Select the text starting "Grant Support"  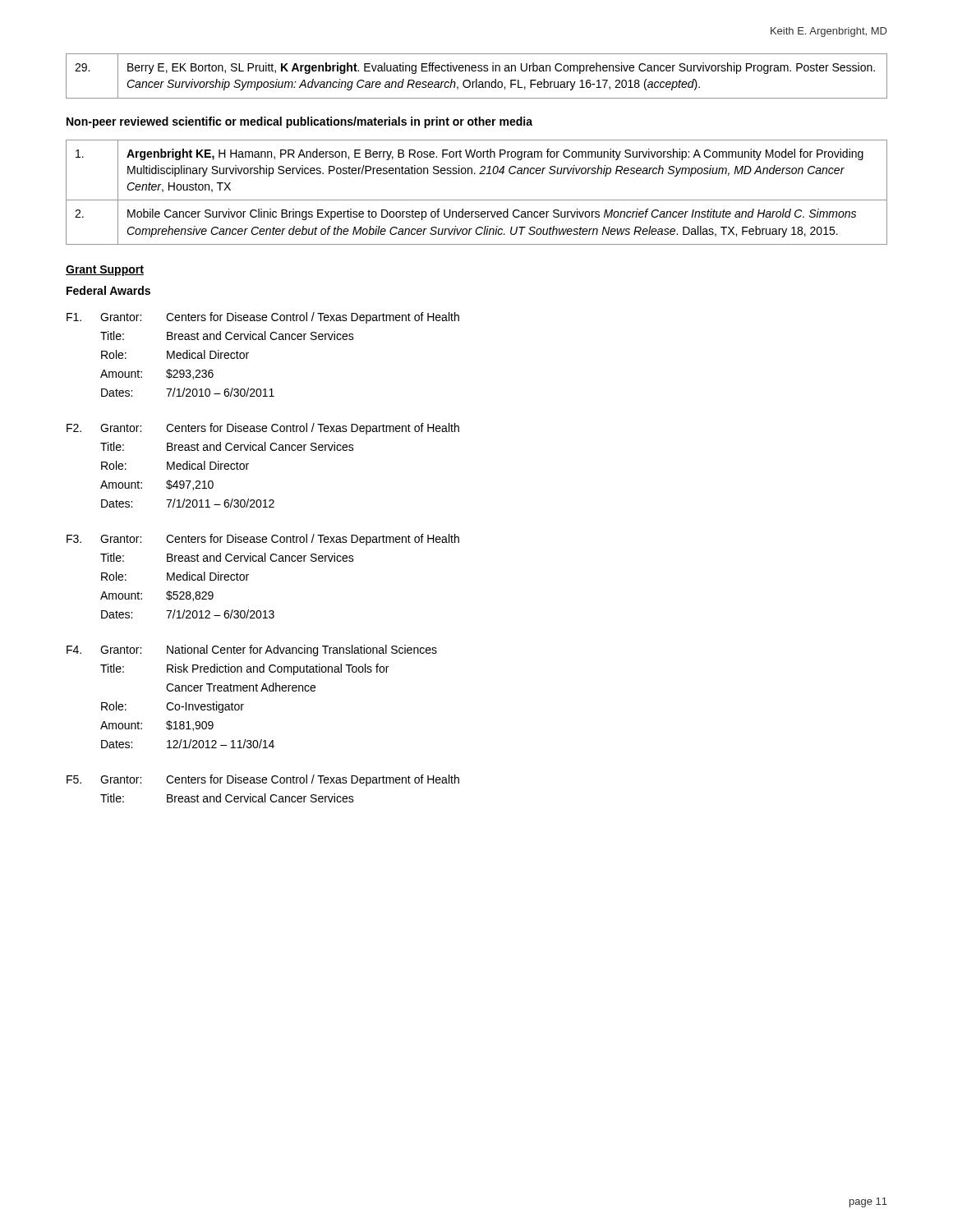click(x=105, y=270)
